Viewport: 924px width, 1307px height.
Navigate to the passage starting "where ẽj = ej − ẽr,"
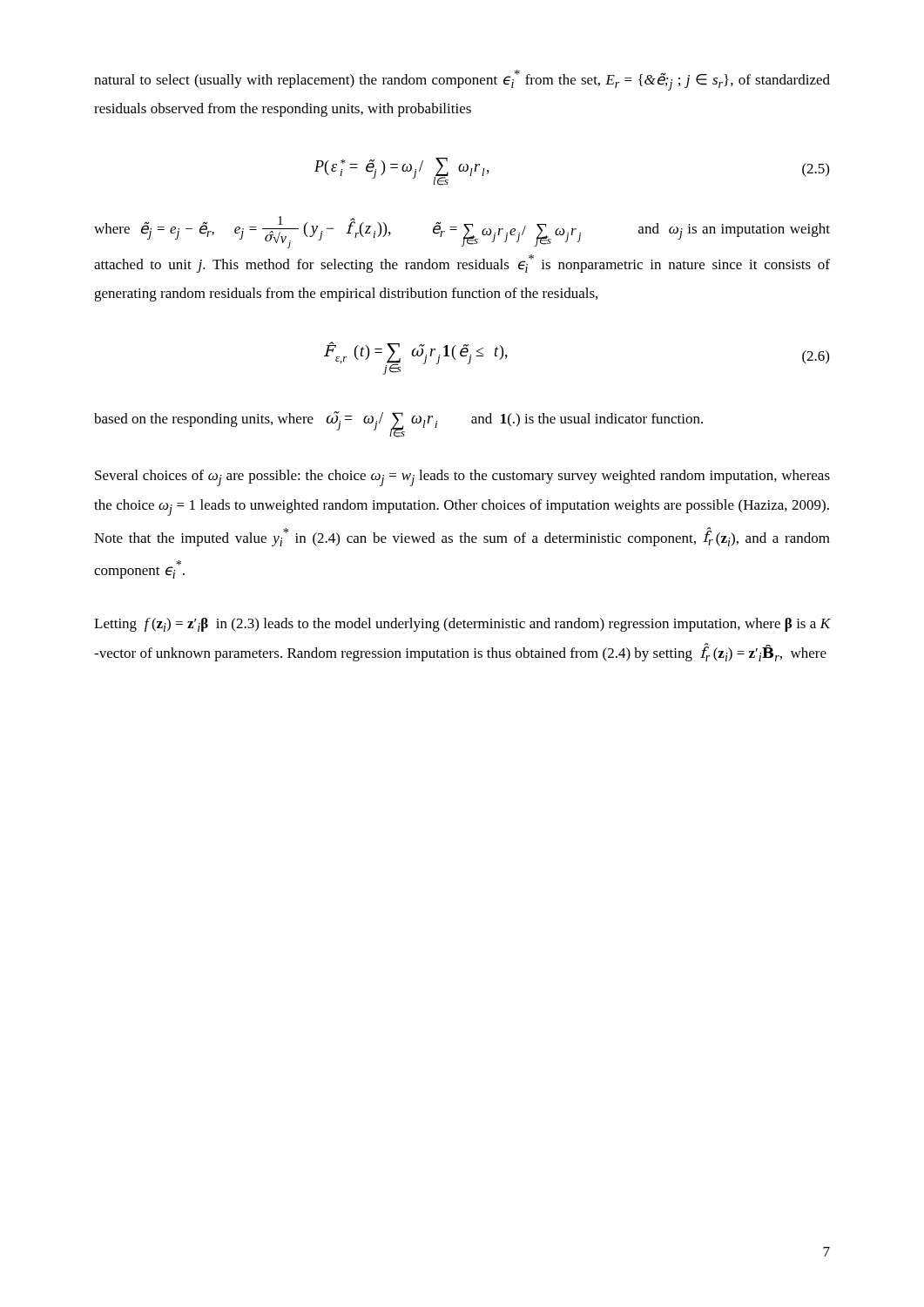pyautogui.click(x=462, y=257)
